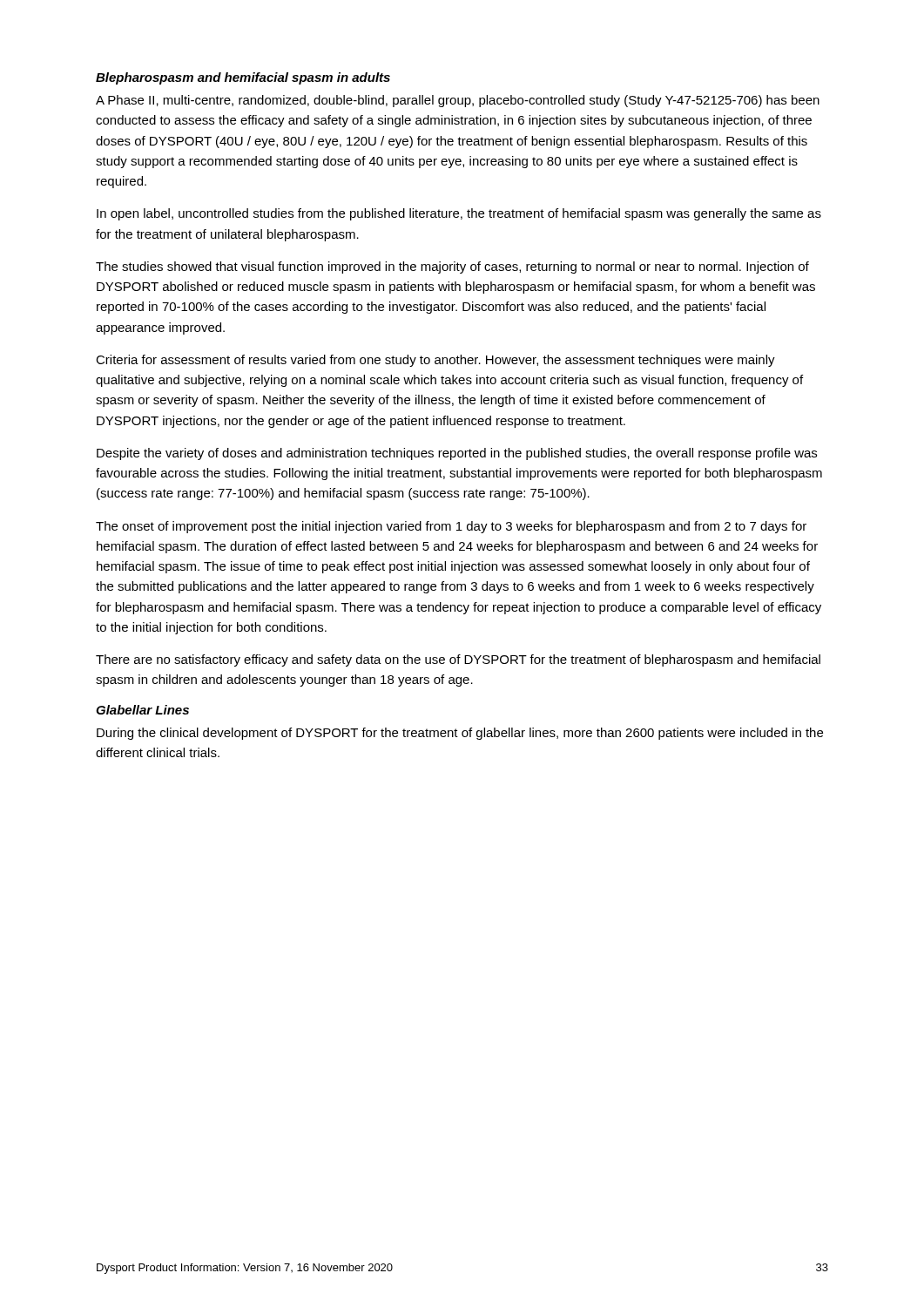Select the text block starting "During the clinical development of DYSPORT for the"
Image resolution: width=924 pixels, height=1307 pixels.
[x=460, y=742]
